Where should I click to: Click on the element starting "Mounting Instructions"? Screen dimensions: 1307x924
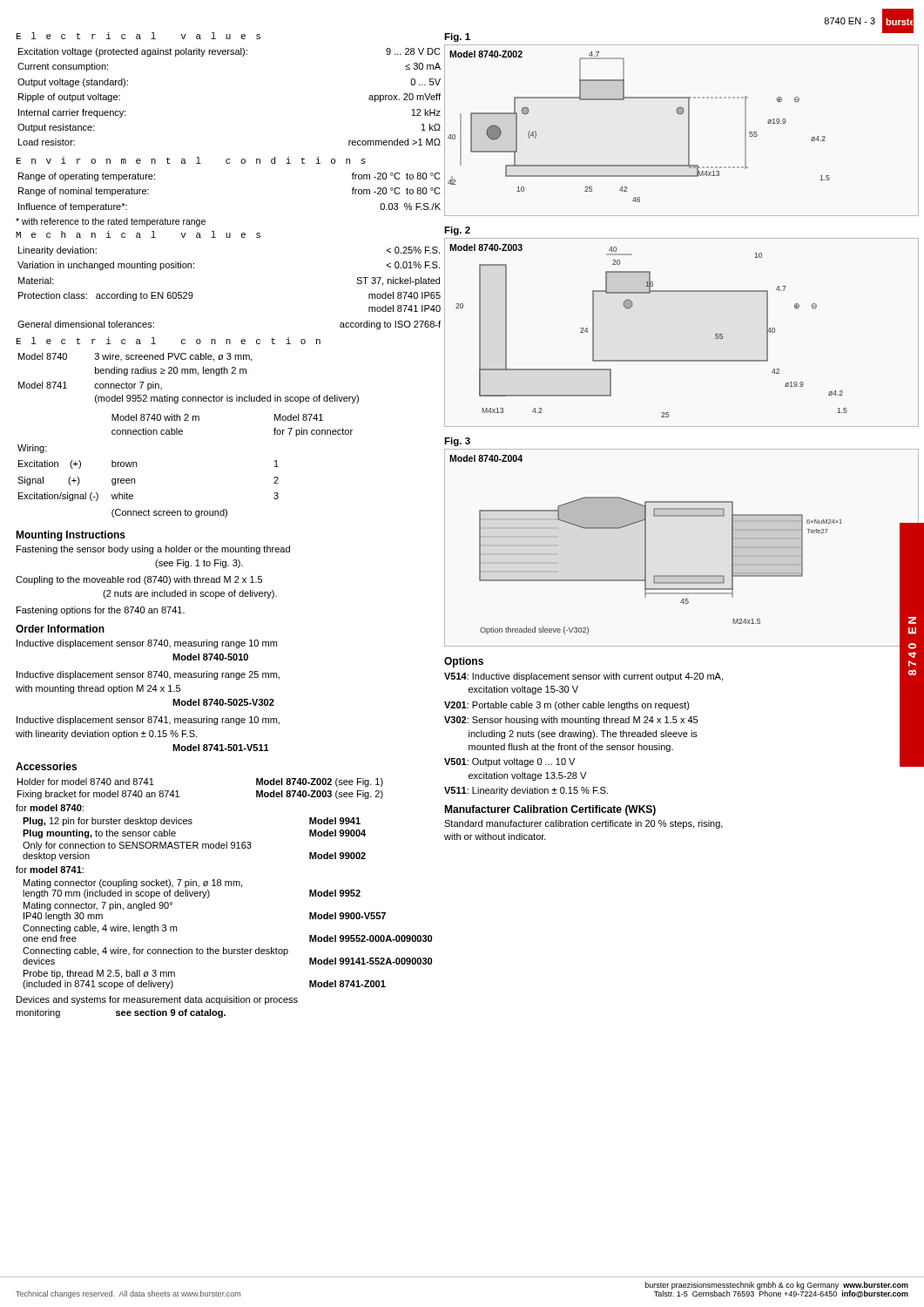pos(71,535)
